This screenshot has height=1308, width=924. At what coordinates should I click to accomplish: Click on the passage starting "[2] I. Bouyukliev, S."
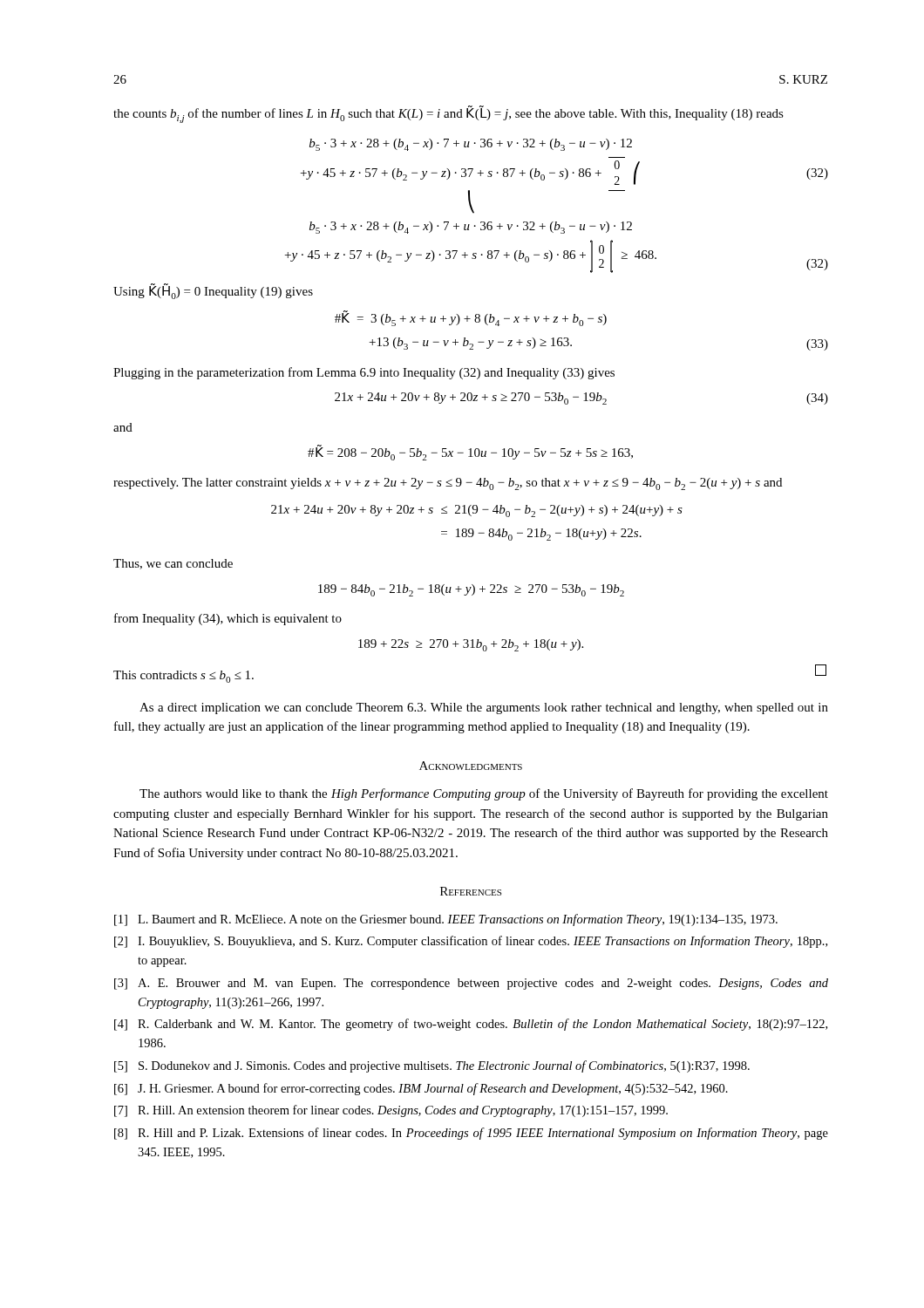tap(471, 952)
